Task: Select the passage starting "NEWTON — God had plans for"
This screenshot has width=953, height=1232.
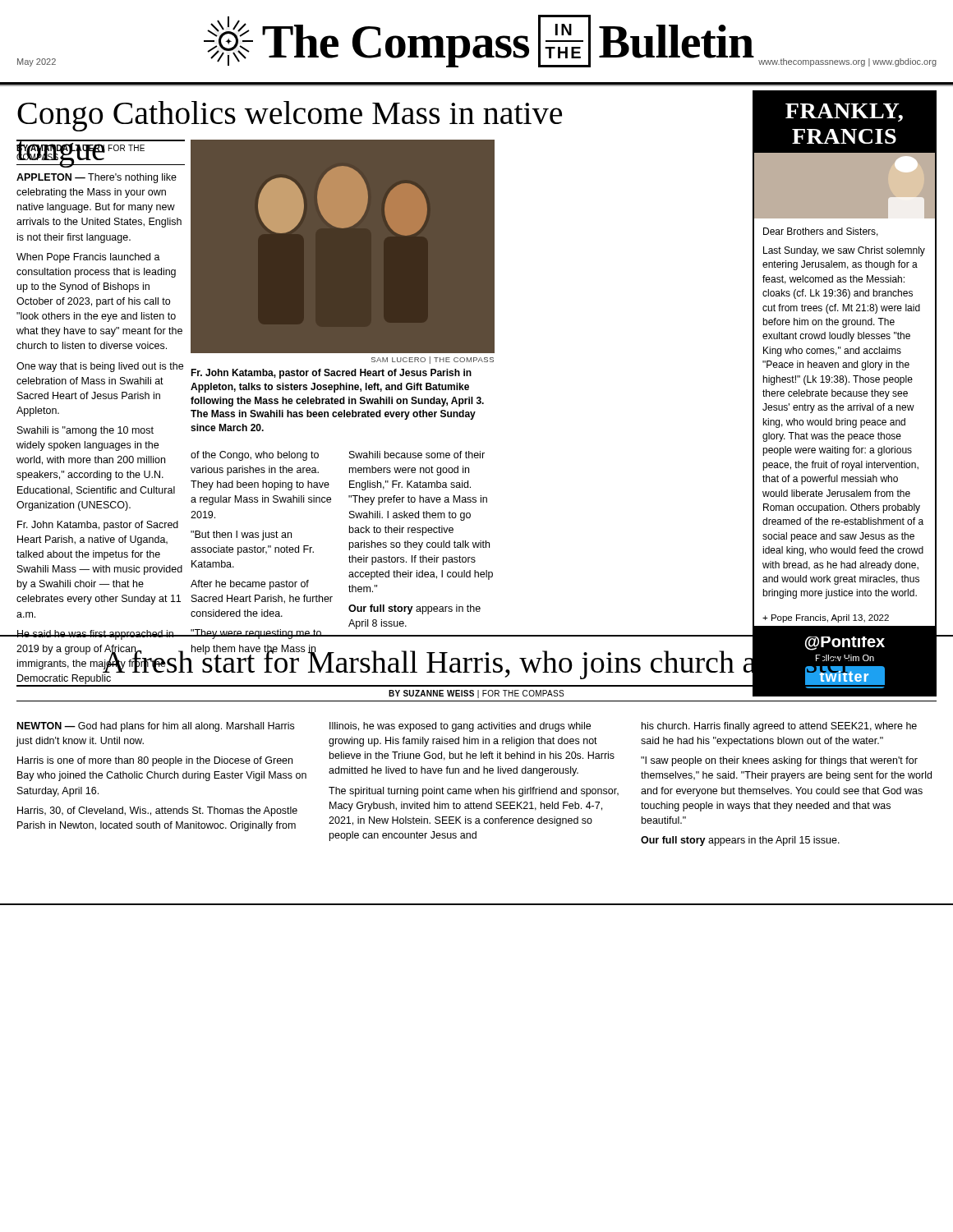Action: tap(164, 776)
